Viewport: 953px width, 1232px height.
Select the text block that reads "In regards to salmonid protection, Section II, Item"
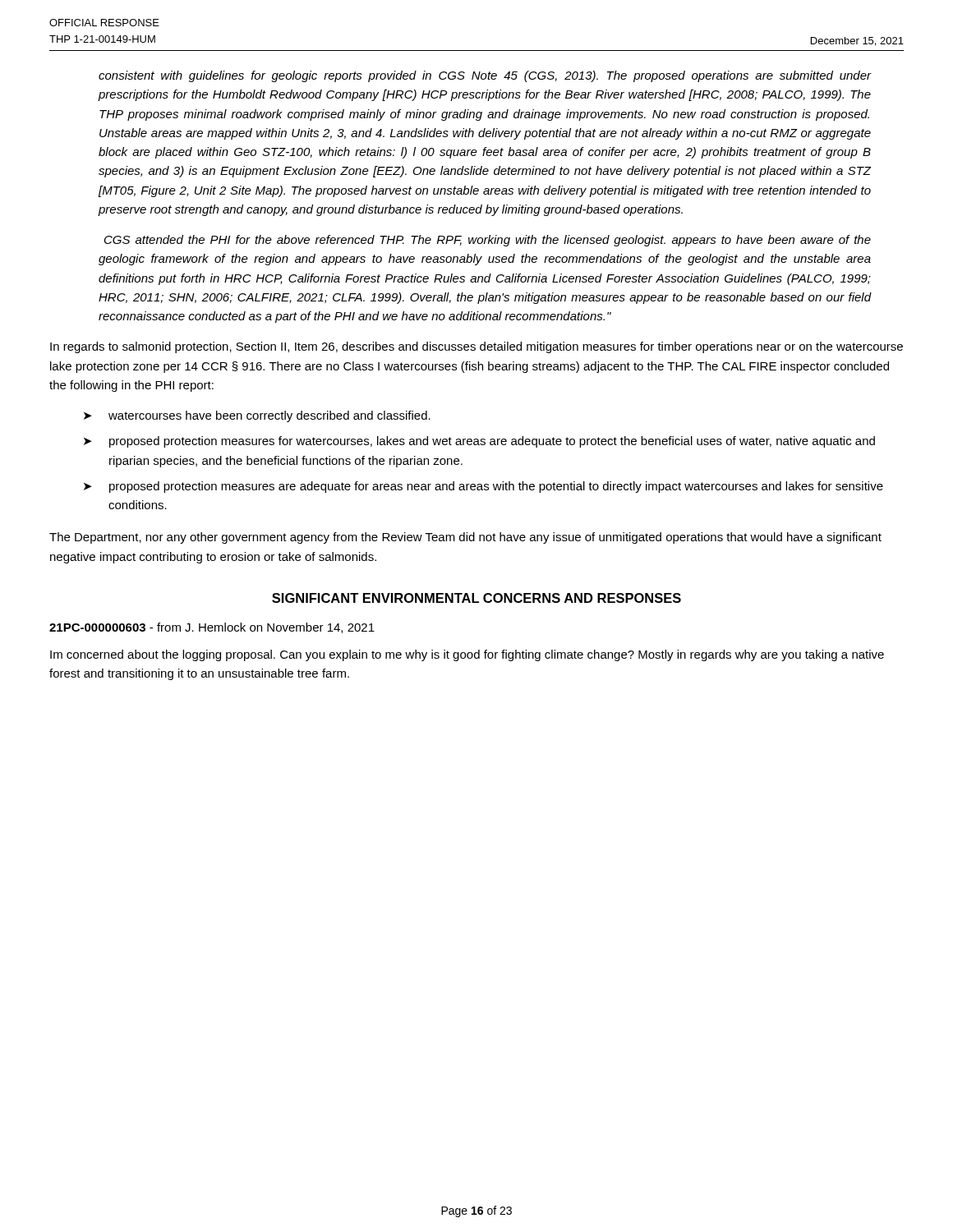pyautogui.click(x=476, y=365)
